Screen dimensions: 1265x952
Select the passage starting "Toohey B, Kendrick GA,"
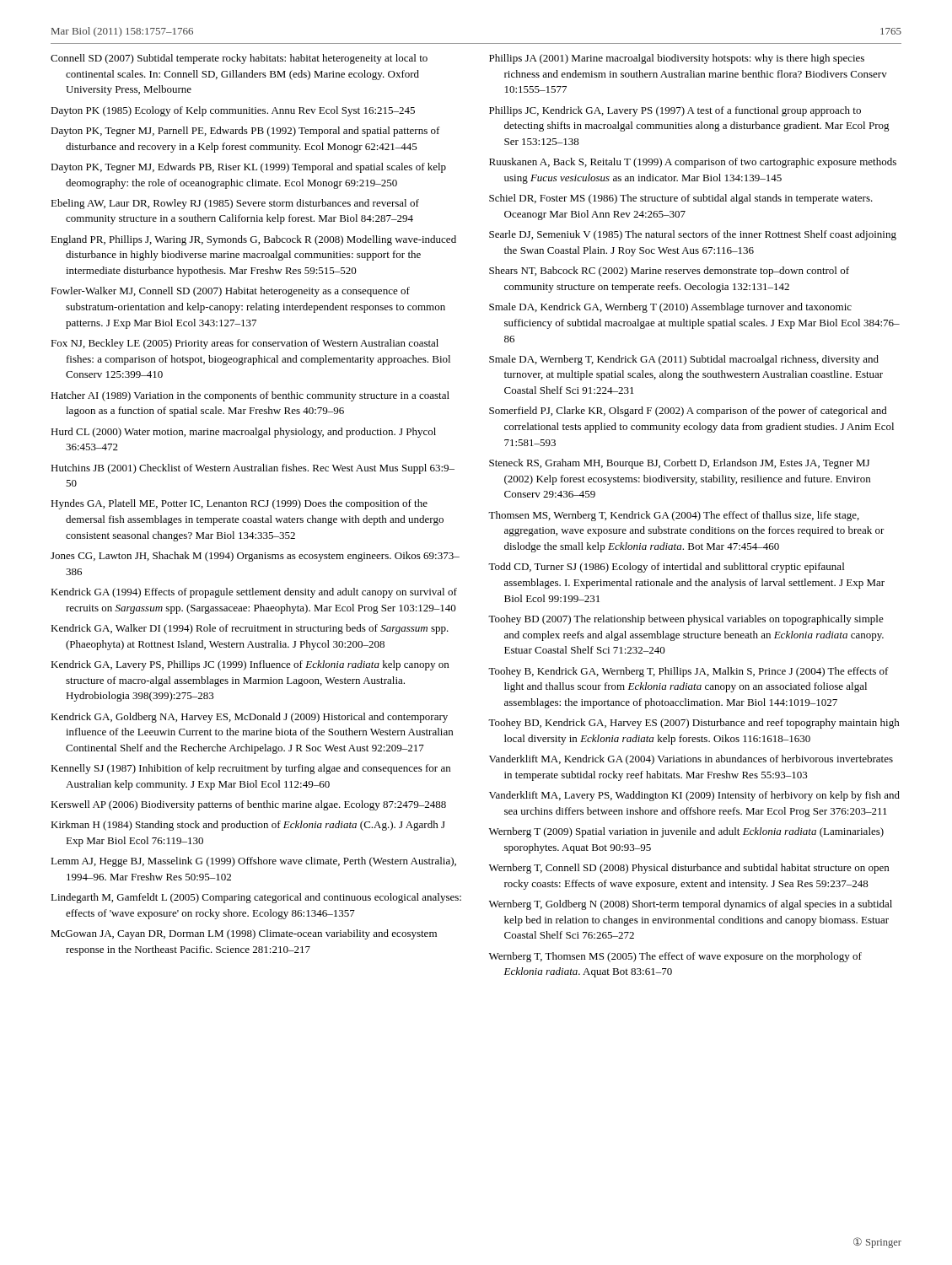[688, 686]
